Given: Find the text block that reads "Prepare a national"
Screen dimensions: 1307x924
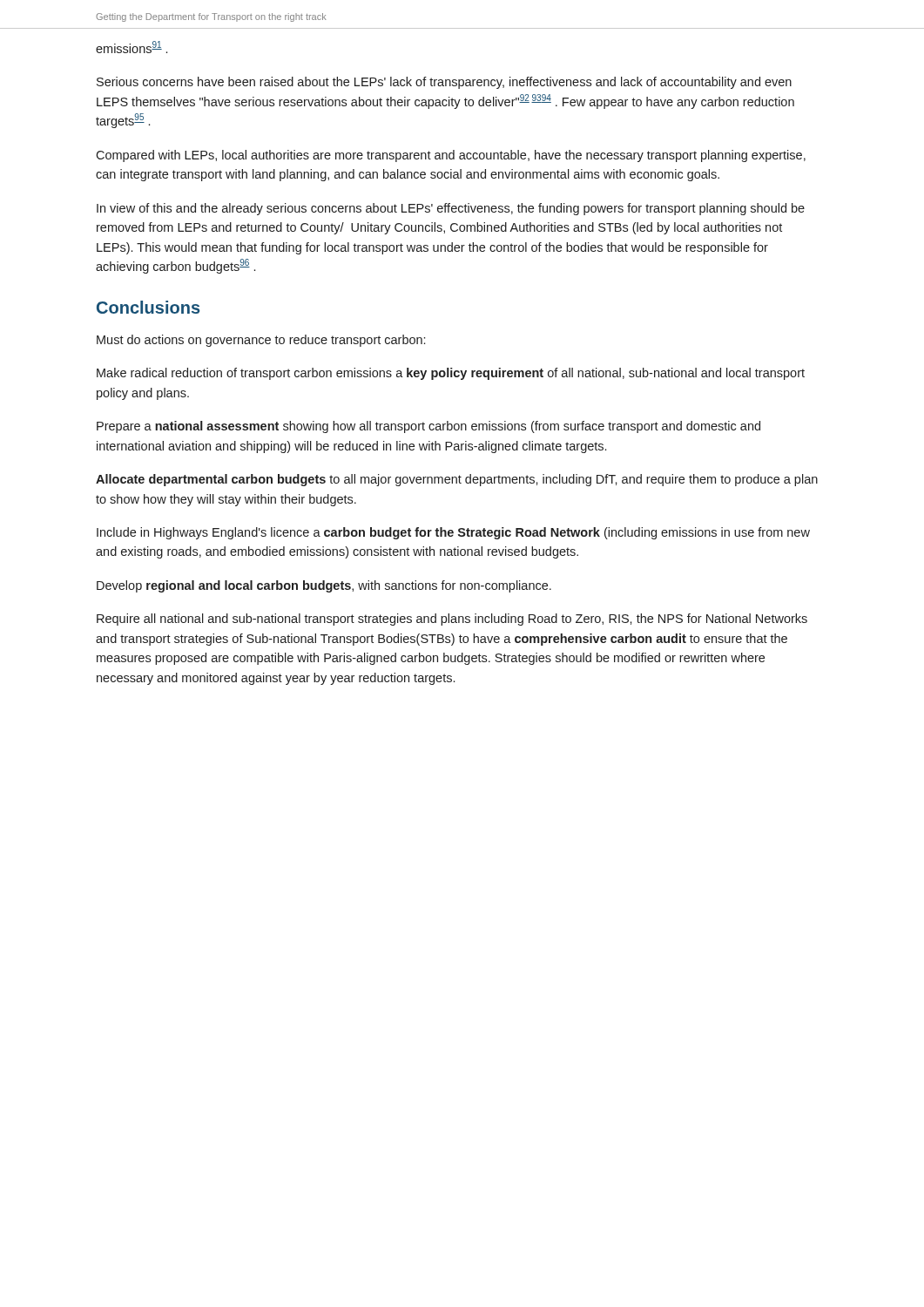Looking at the screenshot, I should coord(429,436).
